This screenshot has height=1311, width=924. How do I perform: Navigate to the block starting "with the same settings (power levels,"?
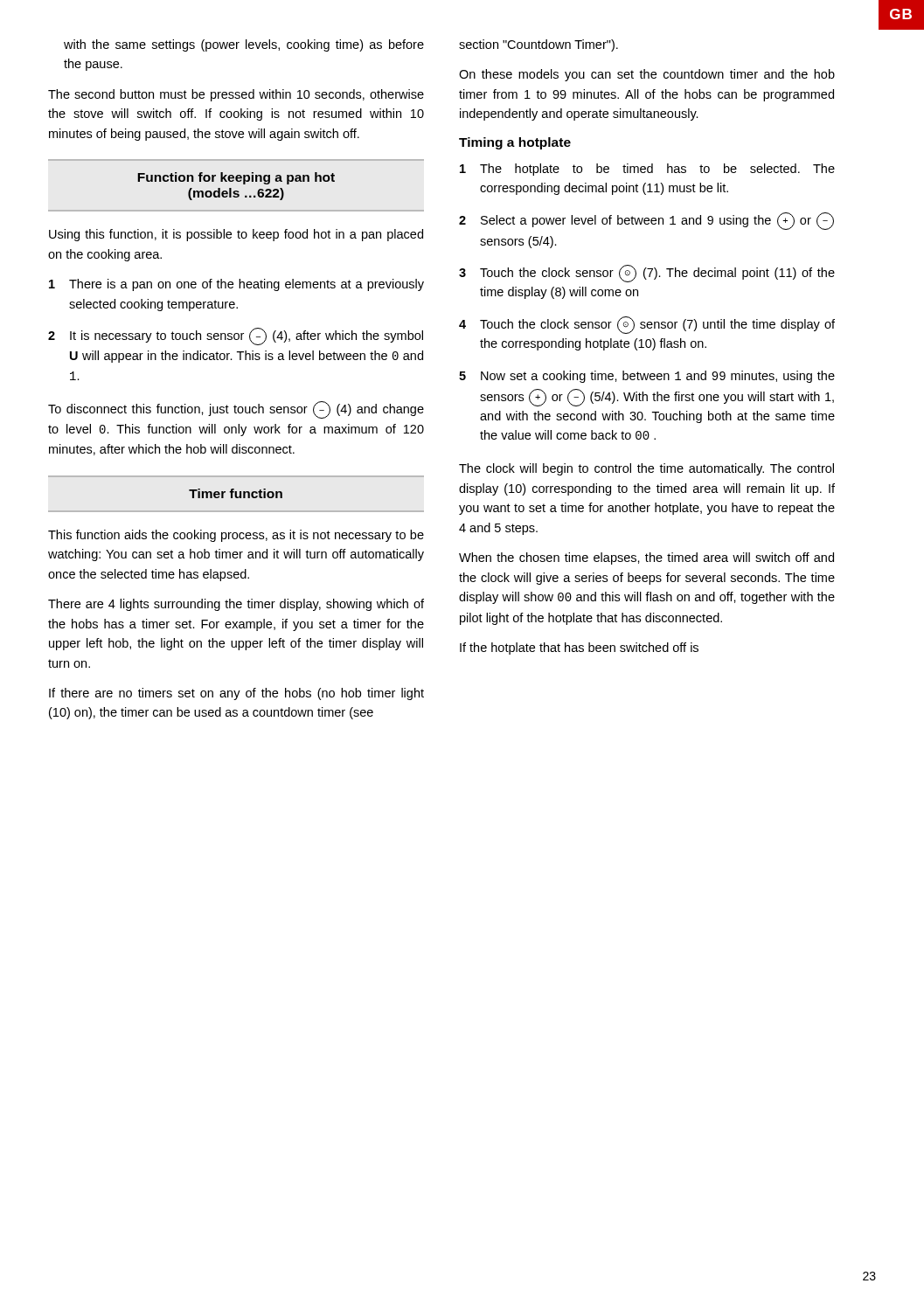(244, 54)
